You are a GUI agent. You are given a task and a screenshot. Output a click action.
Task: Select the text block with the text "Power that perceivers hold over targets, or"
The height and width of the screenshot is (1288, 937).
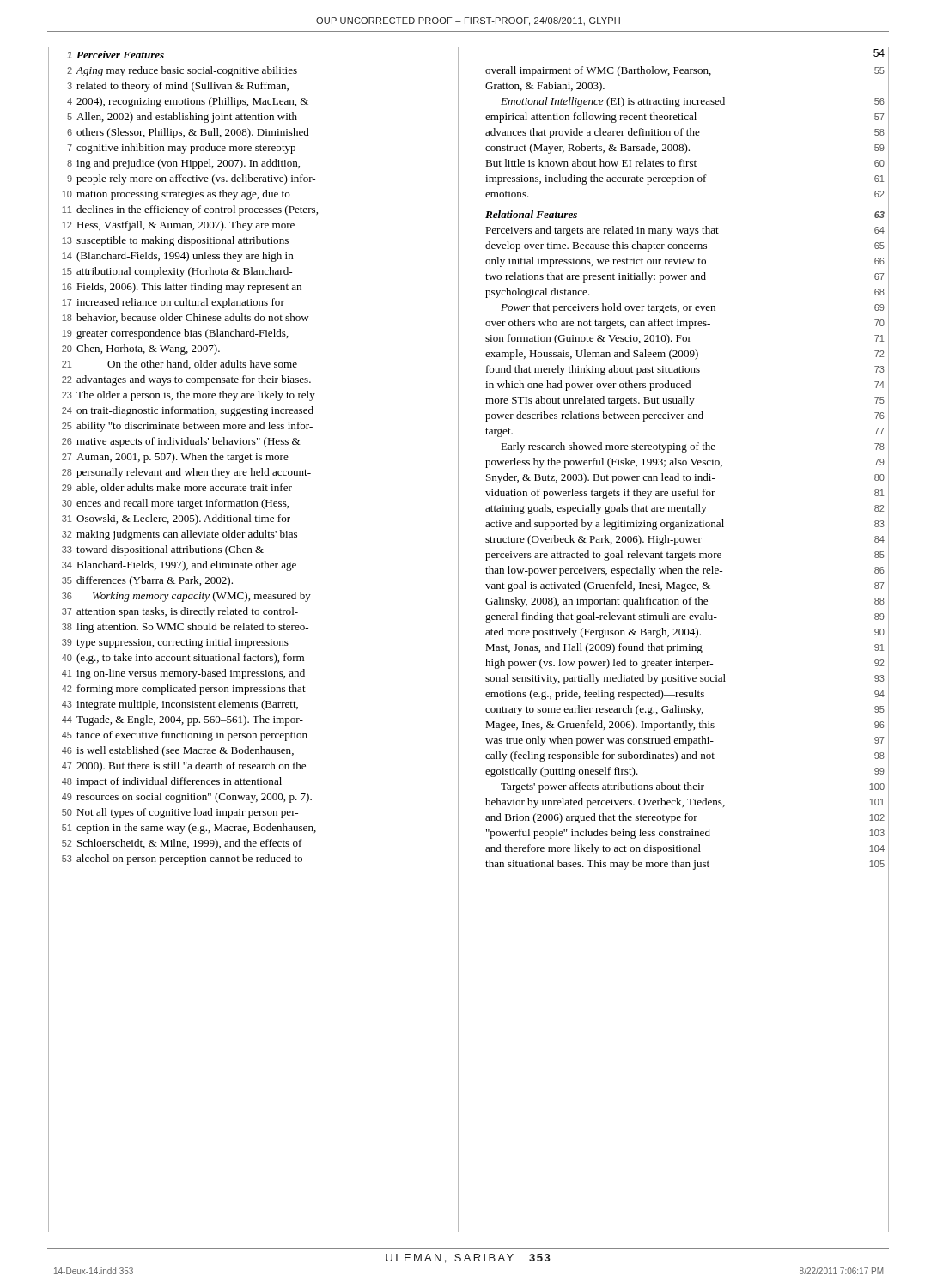click(x=685, y=369)
